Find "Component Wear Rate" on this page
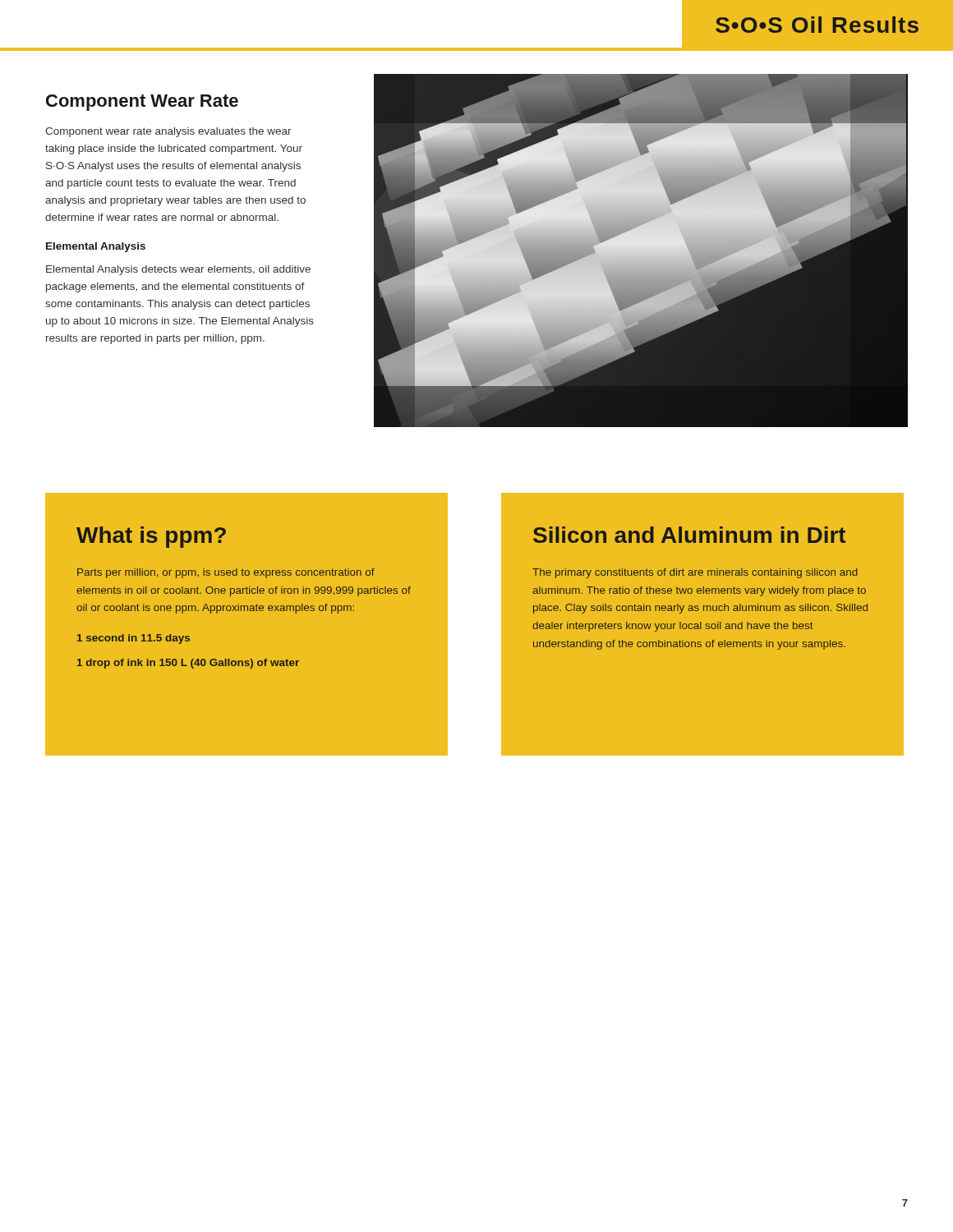Screen dimensions: 1232x953 point(181,101)
